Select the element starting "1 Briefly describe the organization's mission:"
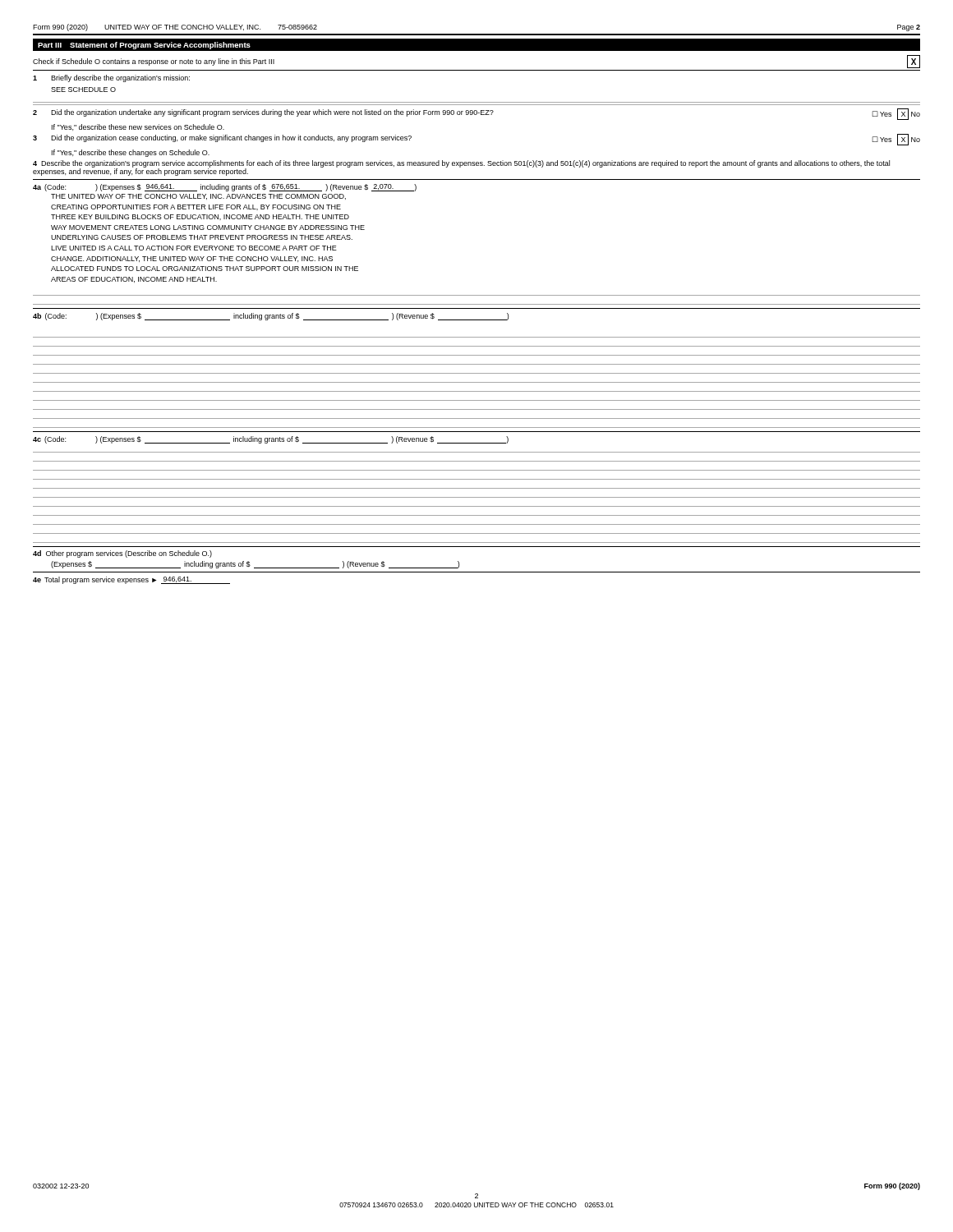This screenshot has width=953, height=1232. pyautogui.click(x=476, y=78)
